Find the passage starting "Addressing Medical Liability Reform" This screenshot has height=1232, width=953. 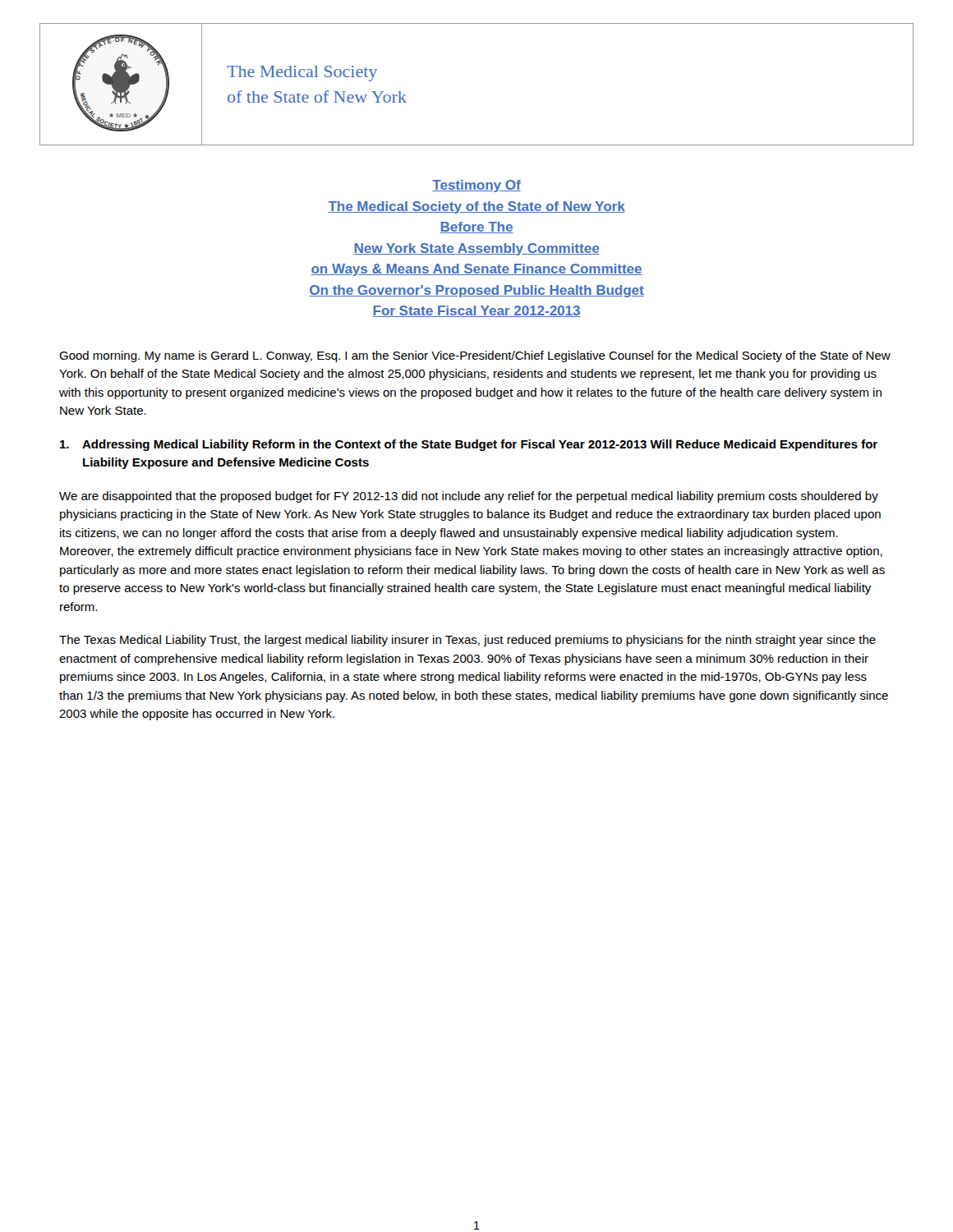click(x=476, y=453)
